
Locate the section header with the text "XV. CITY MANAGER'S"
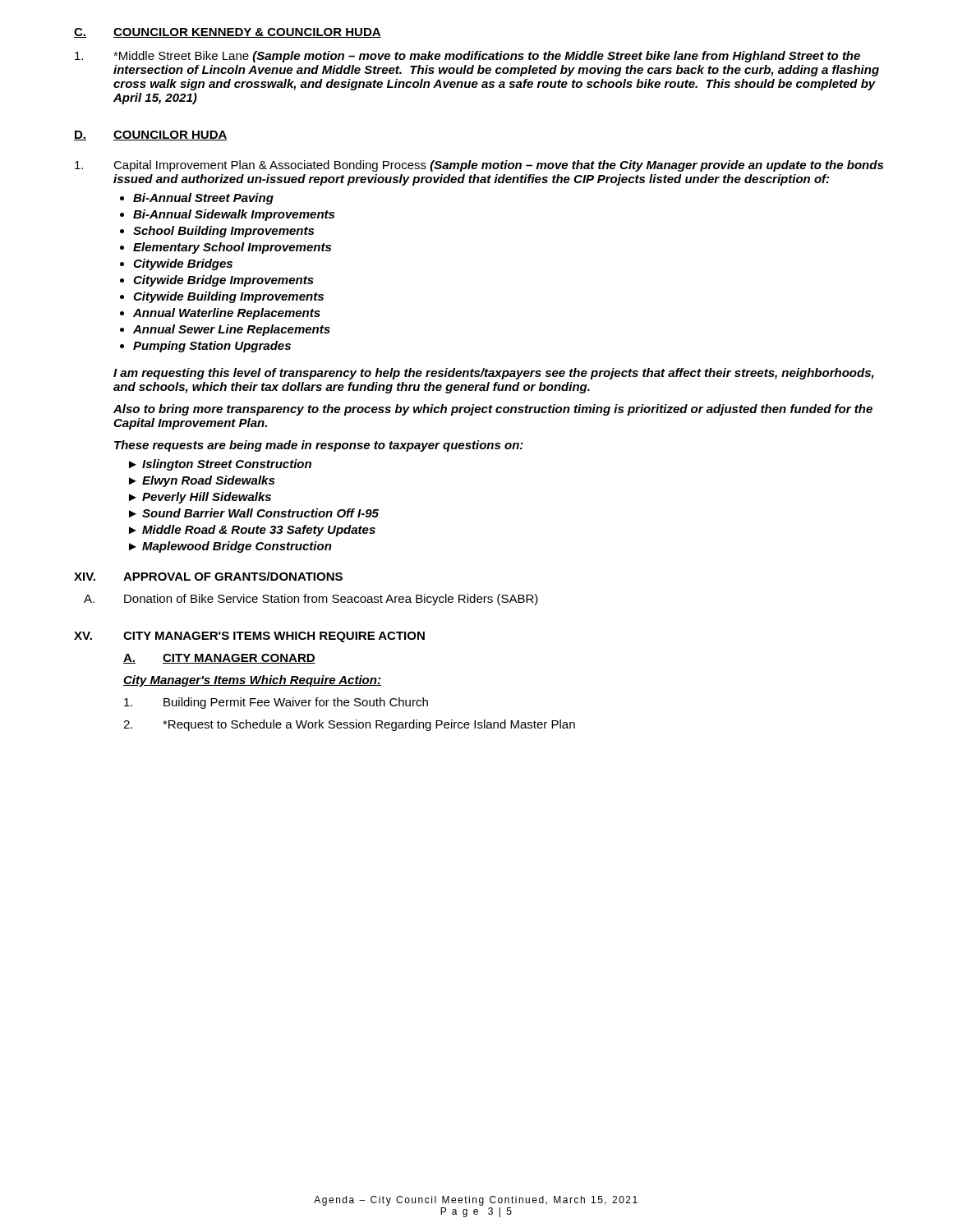[250, 635]
